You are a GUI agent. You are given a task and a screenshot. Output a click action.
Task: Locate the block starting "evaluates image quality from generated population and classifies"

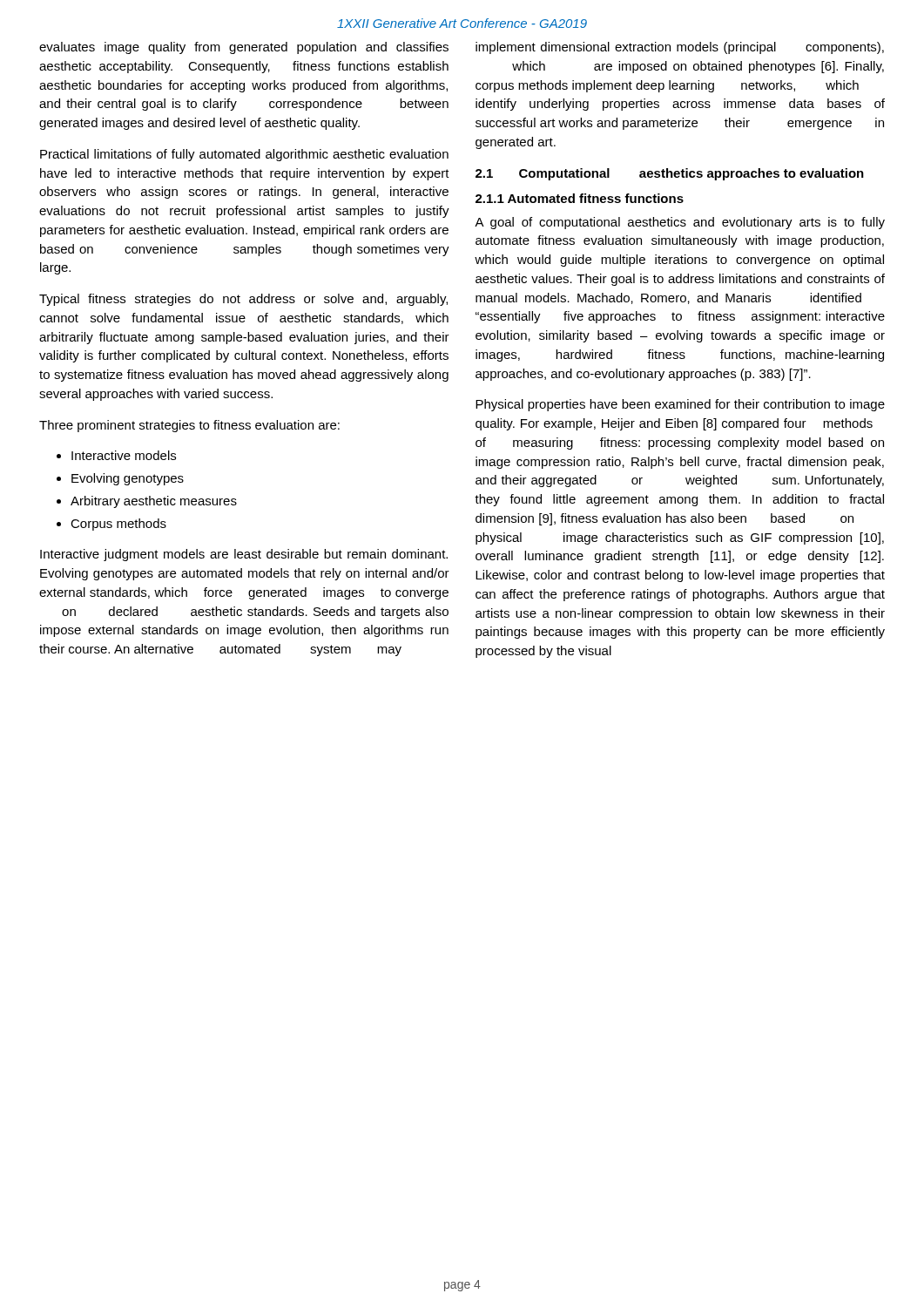(x=244, y=85)
